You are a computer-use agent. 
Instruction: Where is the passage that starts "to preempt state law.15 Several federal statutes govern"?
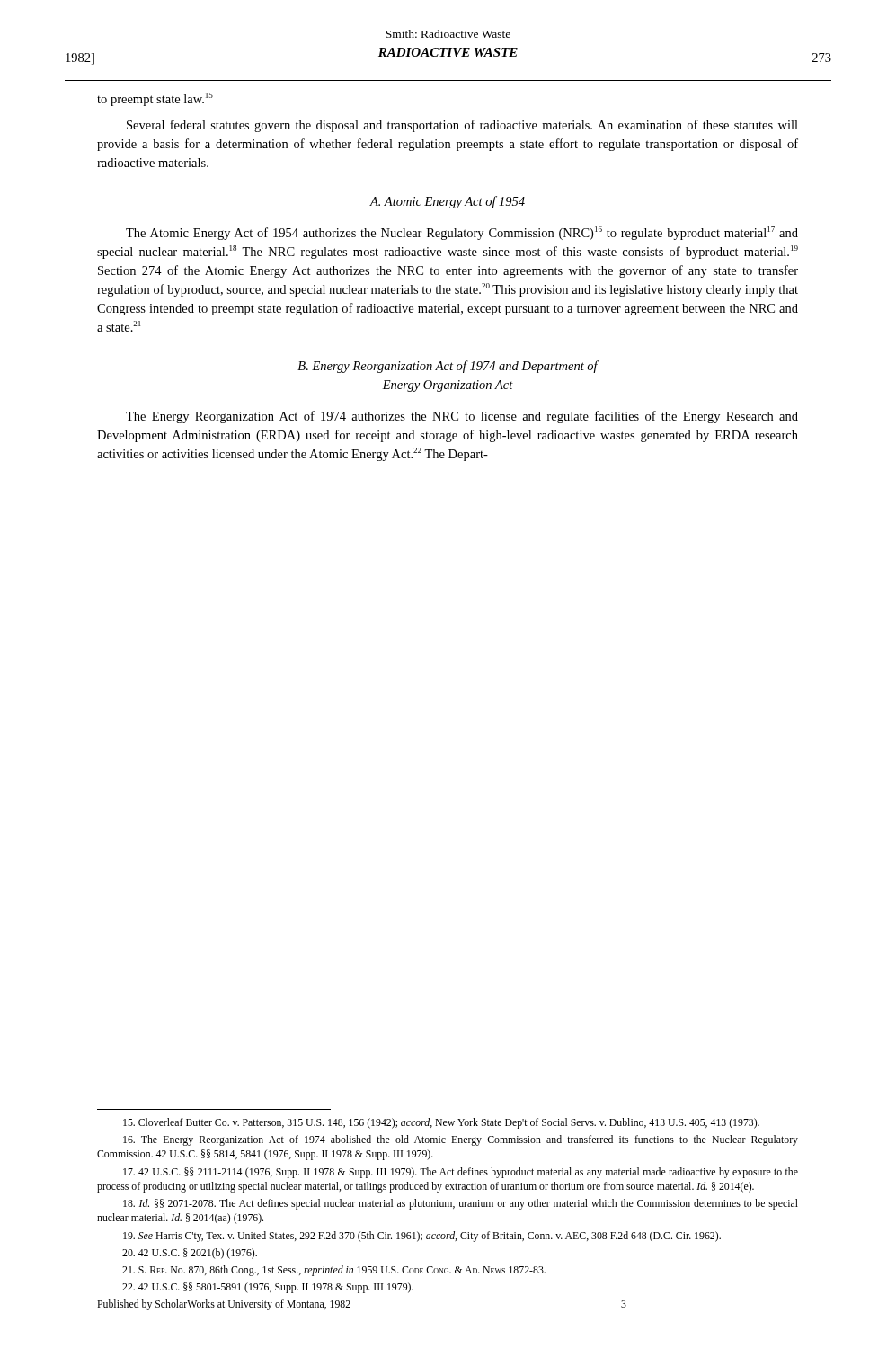click(448, 131)
